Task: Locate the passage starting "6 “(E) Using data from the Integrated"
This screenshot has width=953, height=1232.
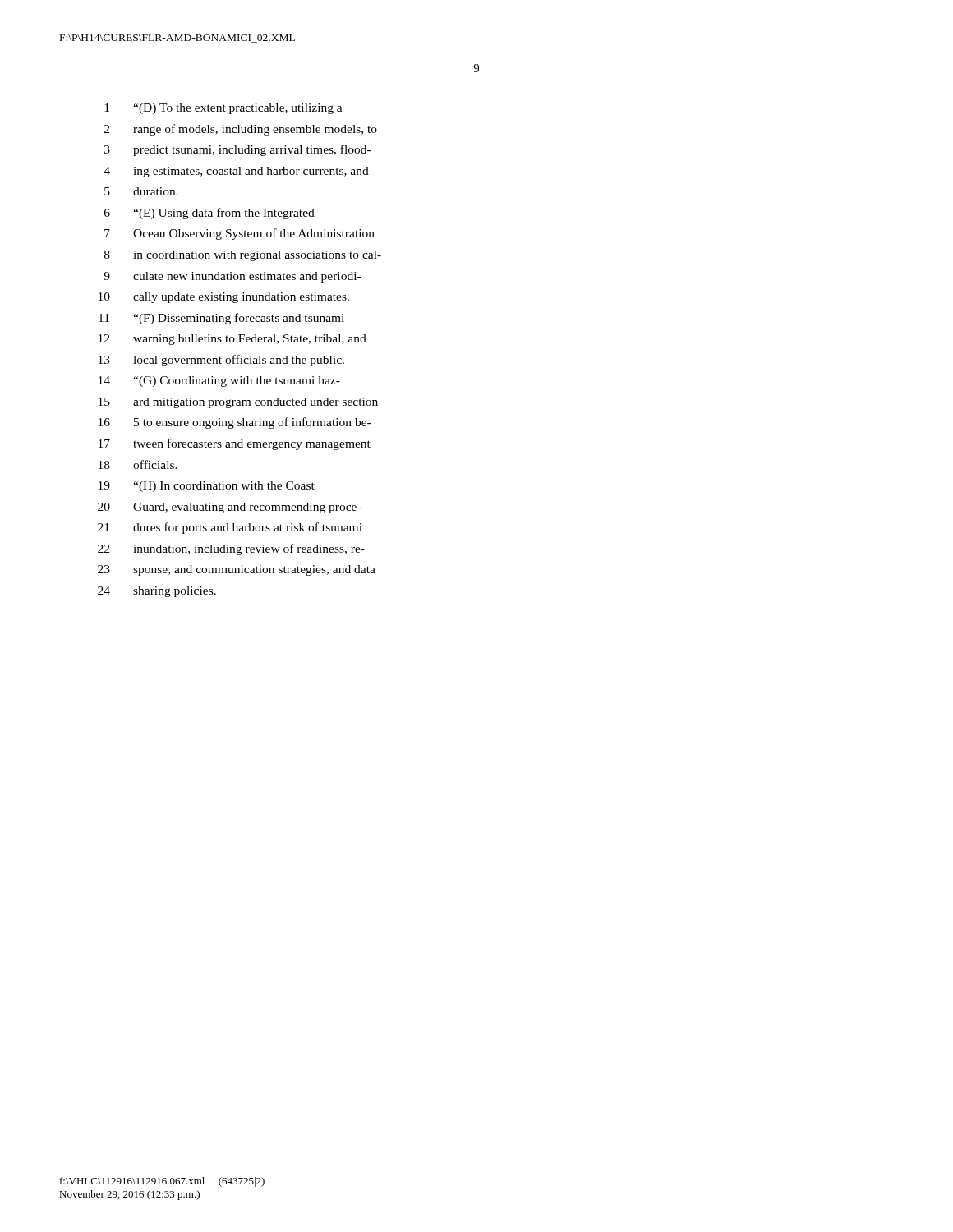Action: [209, 214]
